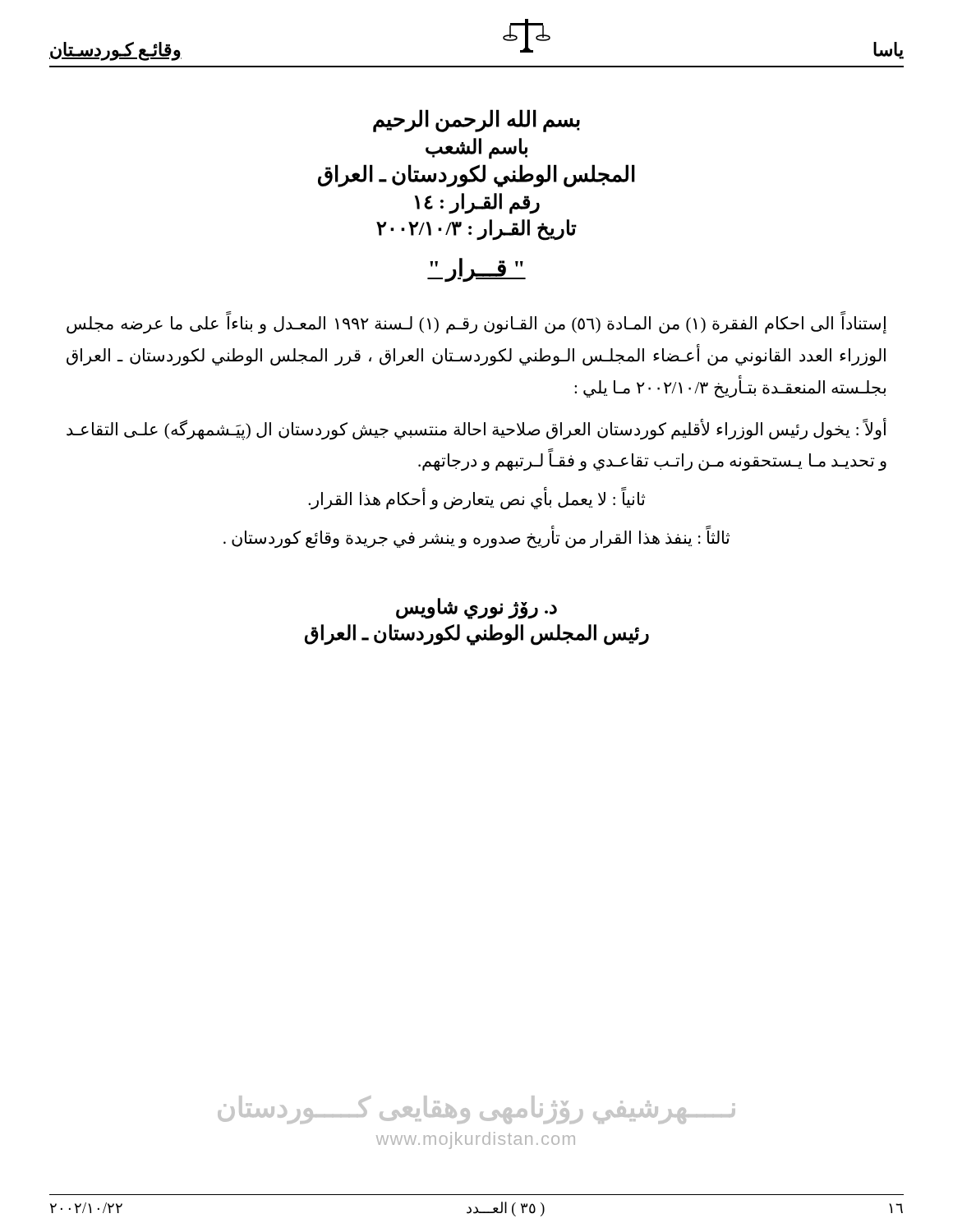This screenshot has width=953, height=1232.
Task: Select the text that reads "باسم الشعب"
Action: [x=476, y=147]
